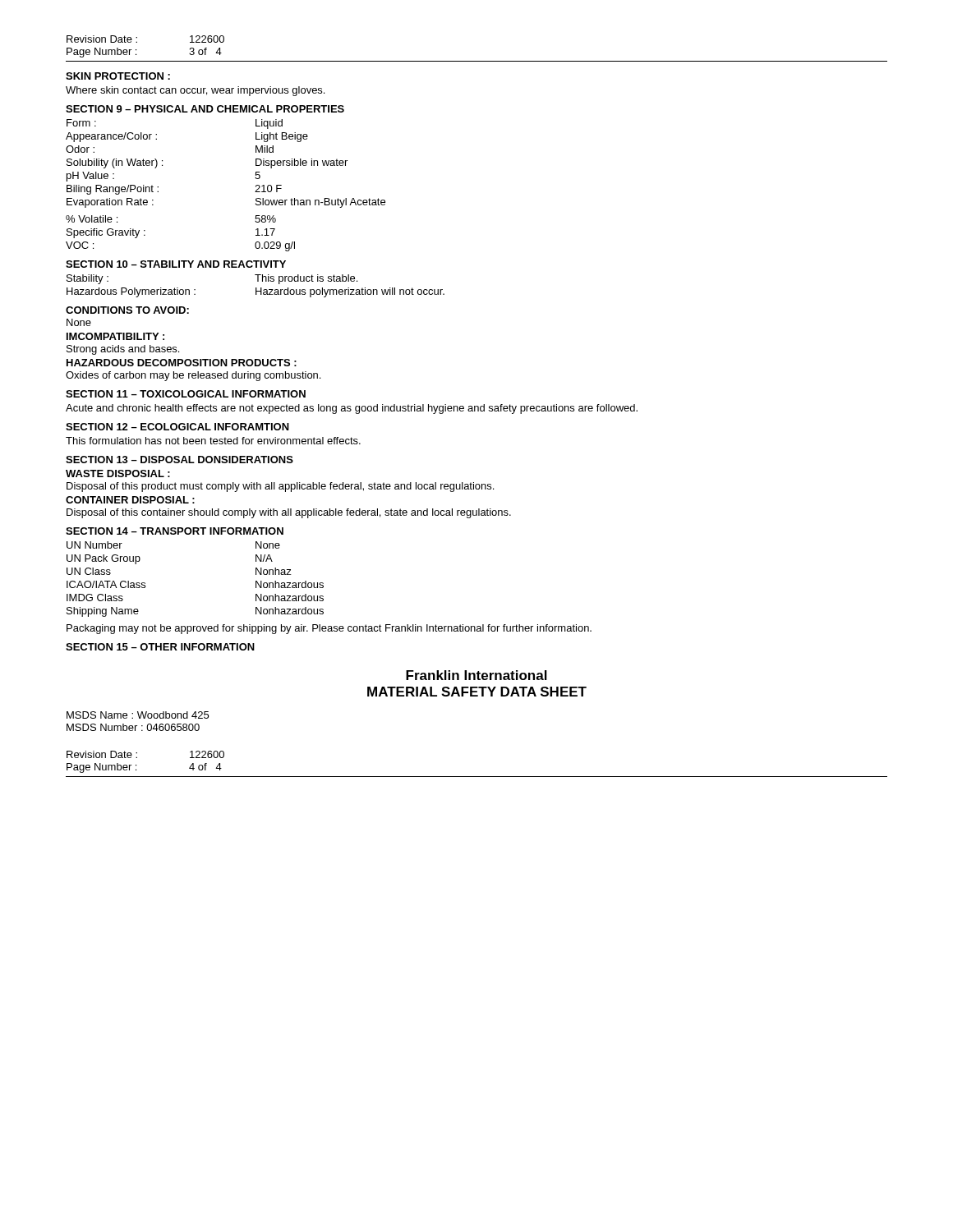Select the text block with the text "Oxides of carbon"
The width and height of the screenshot is (953, 1232).
click(194, 375)
